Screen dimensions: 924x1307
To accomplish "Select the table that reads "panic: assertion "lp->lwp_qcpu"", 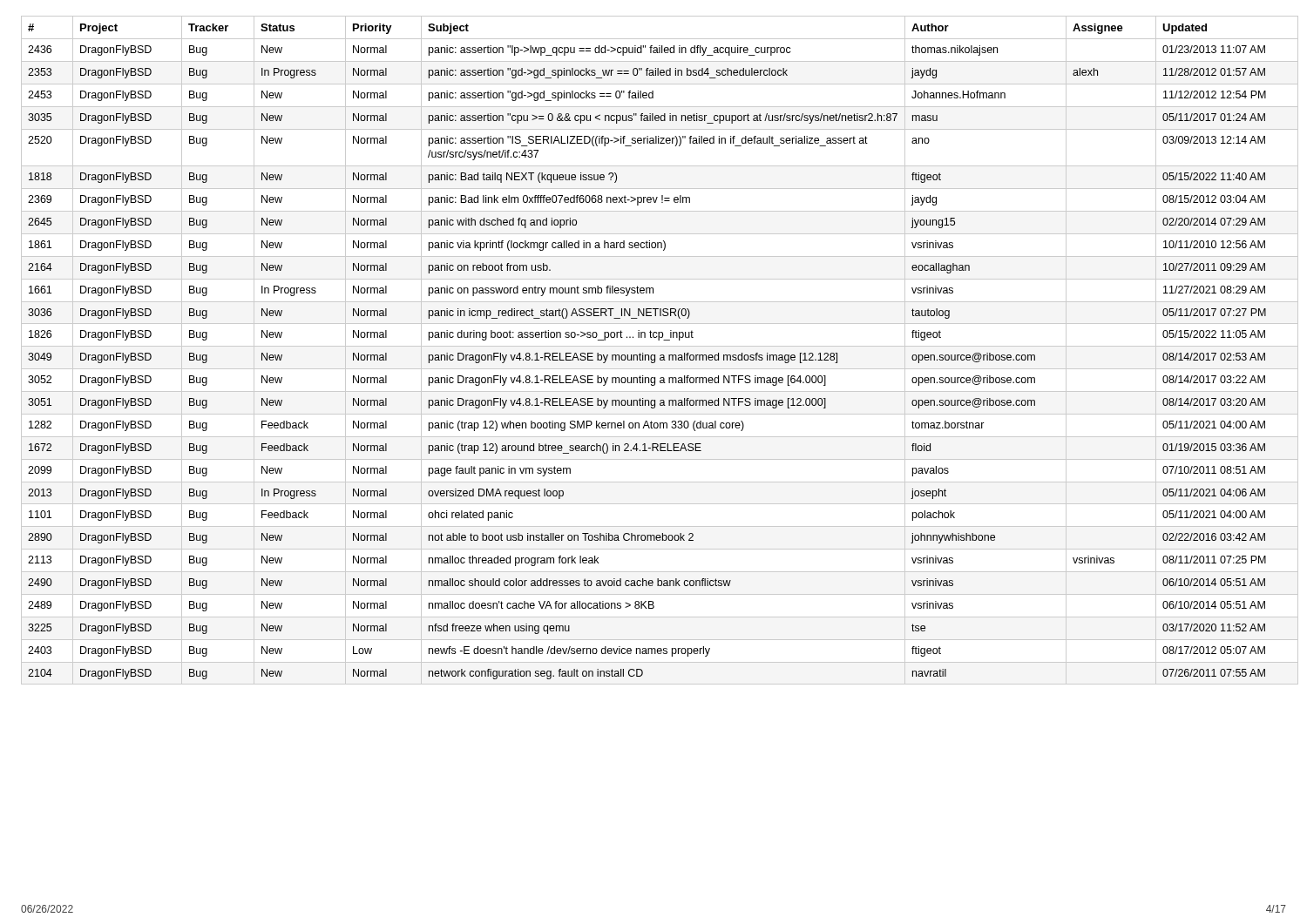I will pos(654,350).
